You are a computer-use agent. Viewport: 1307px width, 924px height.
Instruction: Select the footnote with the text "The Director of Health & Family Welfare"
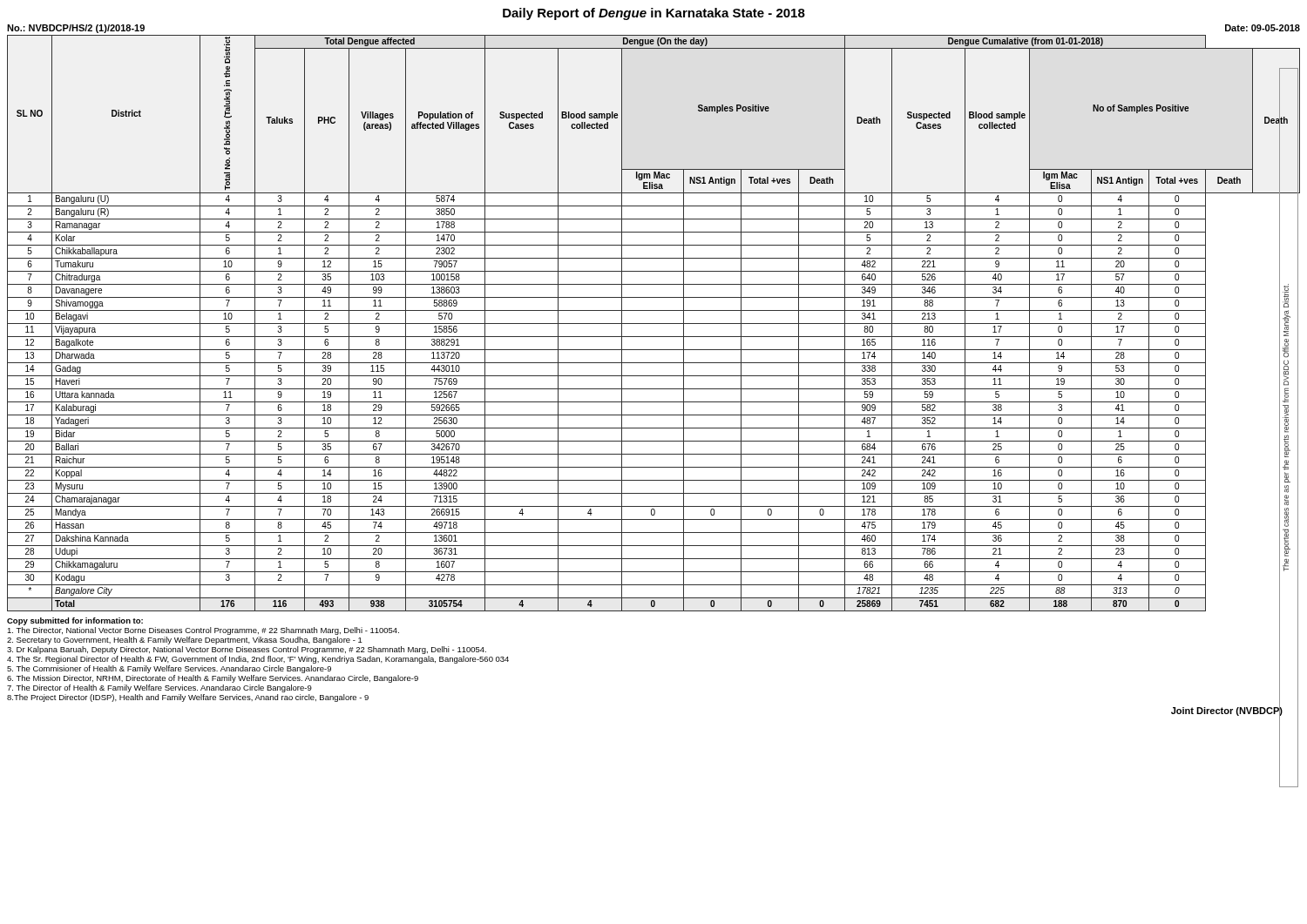click(x=159, y=688)
